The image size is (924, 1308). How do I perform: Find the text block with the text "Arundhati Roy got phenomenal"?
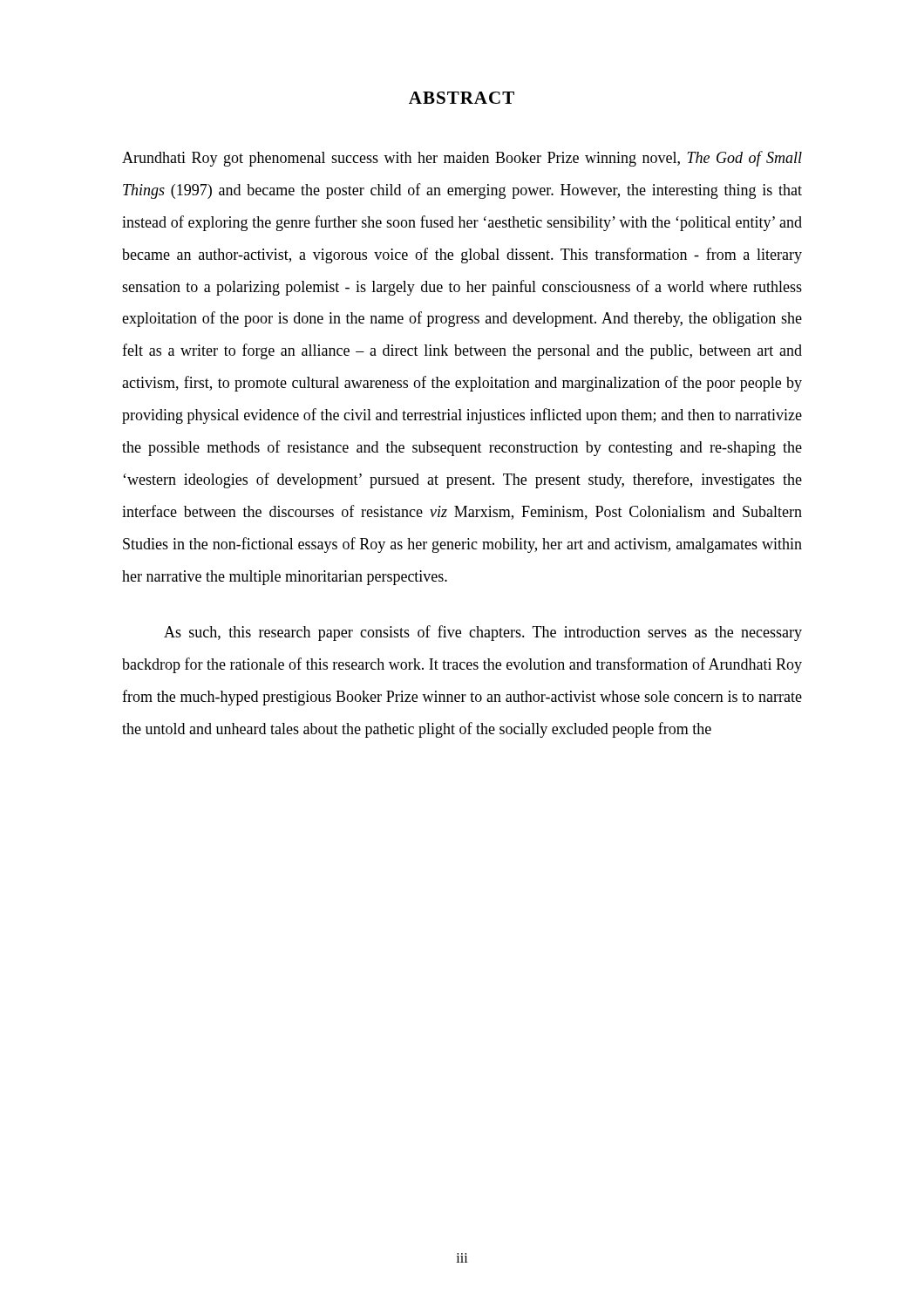click(x=462, y=159)
